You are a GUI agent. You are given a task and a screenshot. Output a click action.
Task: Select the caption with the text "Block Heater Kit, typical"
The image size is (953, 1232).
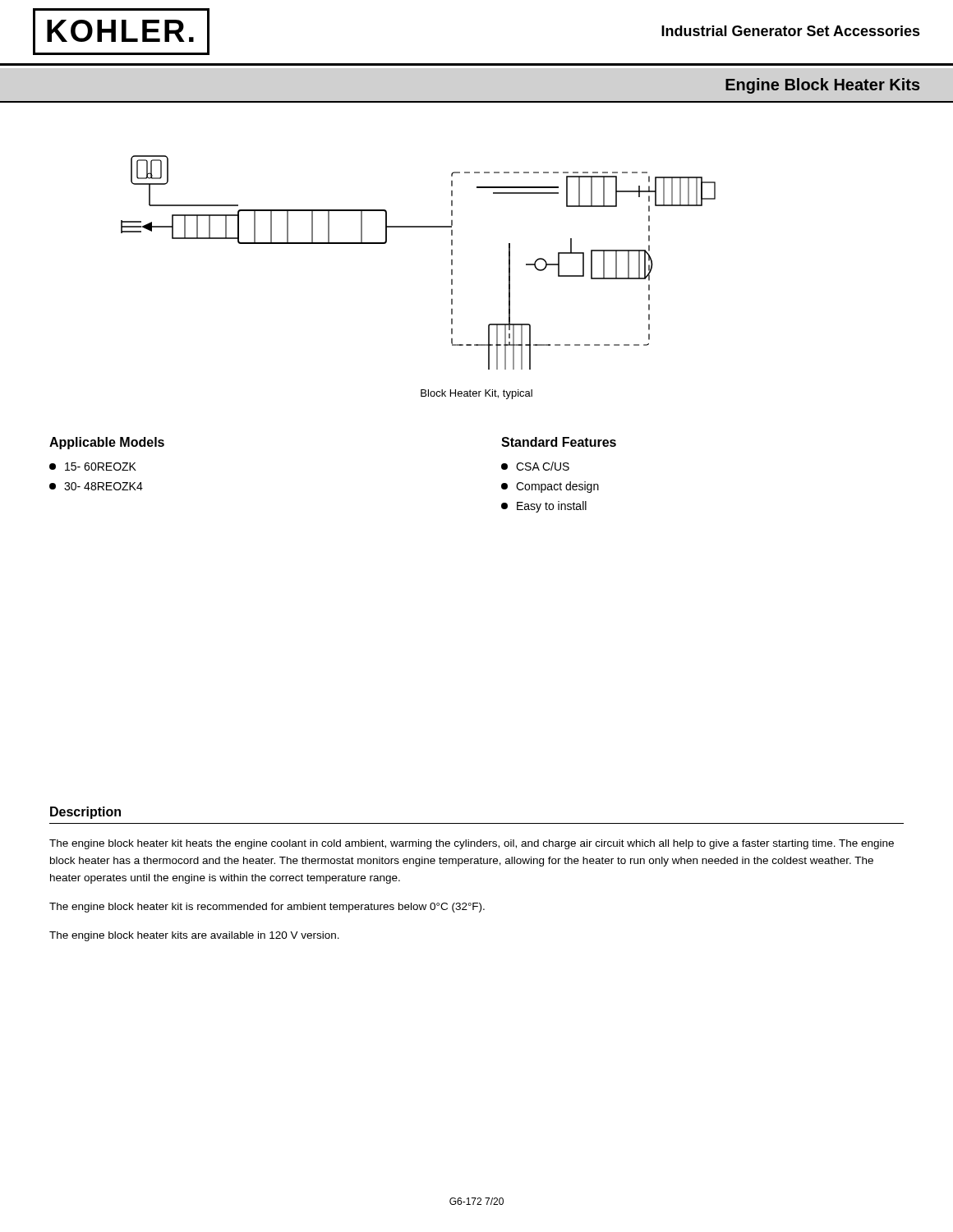[476, 393]
